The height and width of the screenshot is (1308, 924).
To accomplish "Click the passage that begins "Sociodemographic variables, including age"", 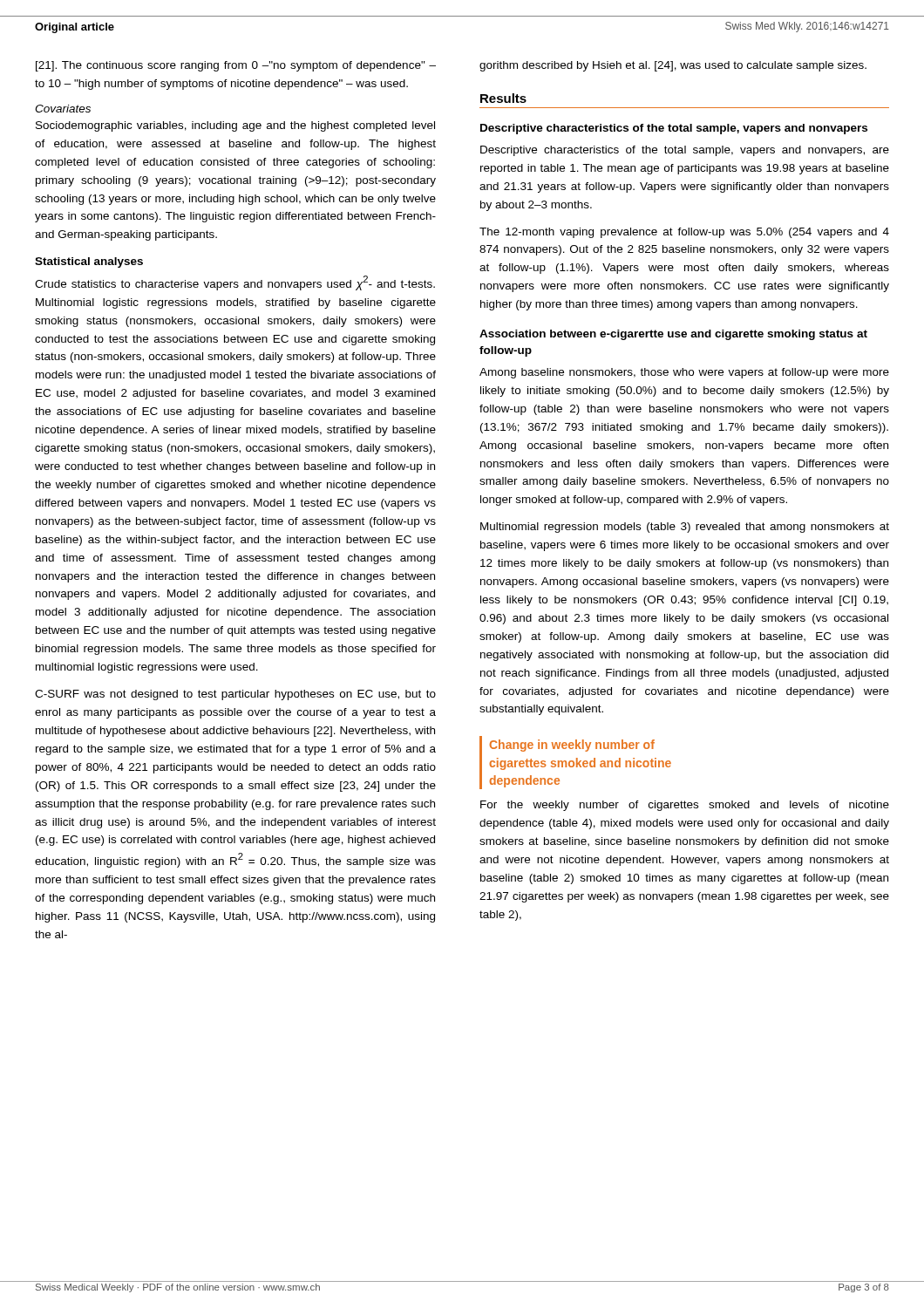I will 235,180.
